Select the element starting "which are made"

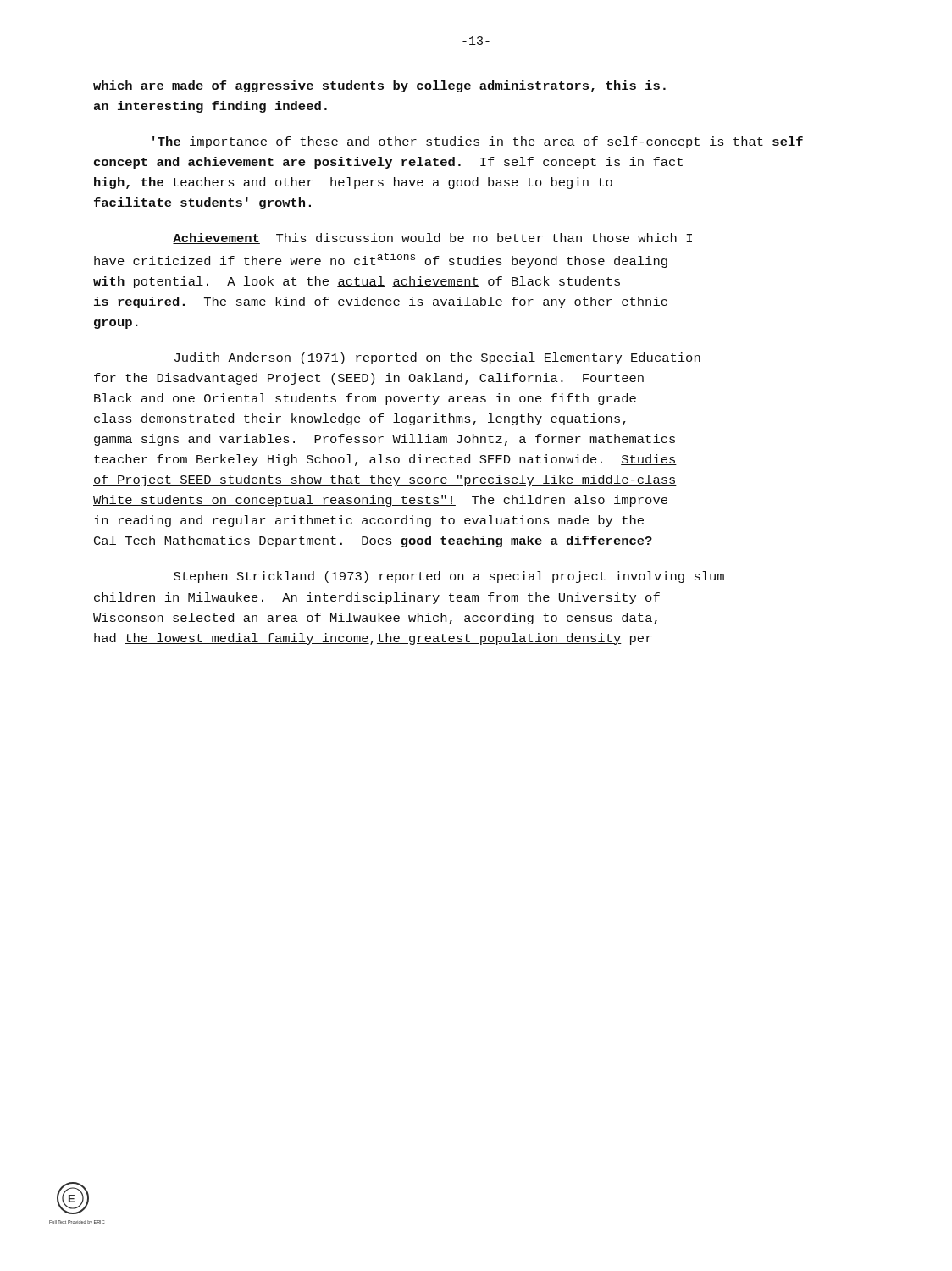(x=381, y=97)
